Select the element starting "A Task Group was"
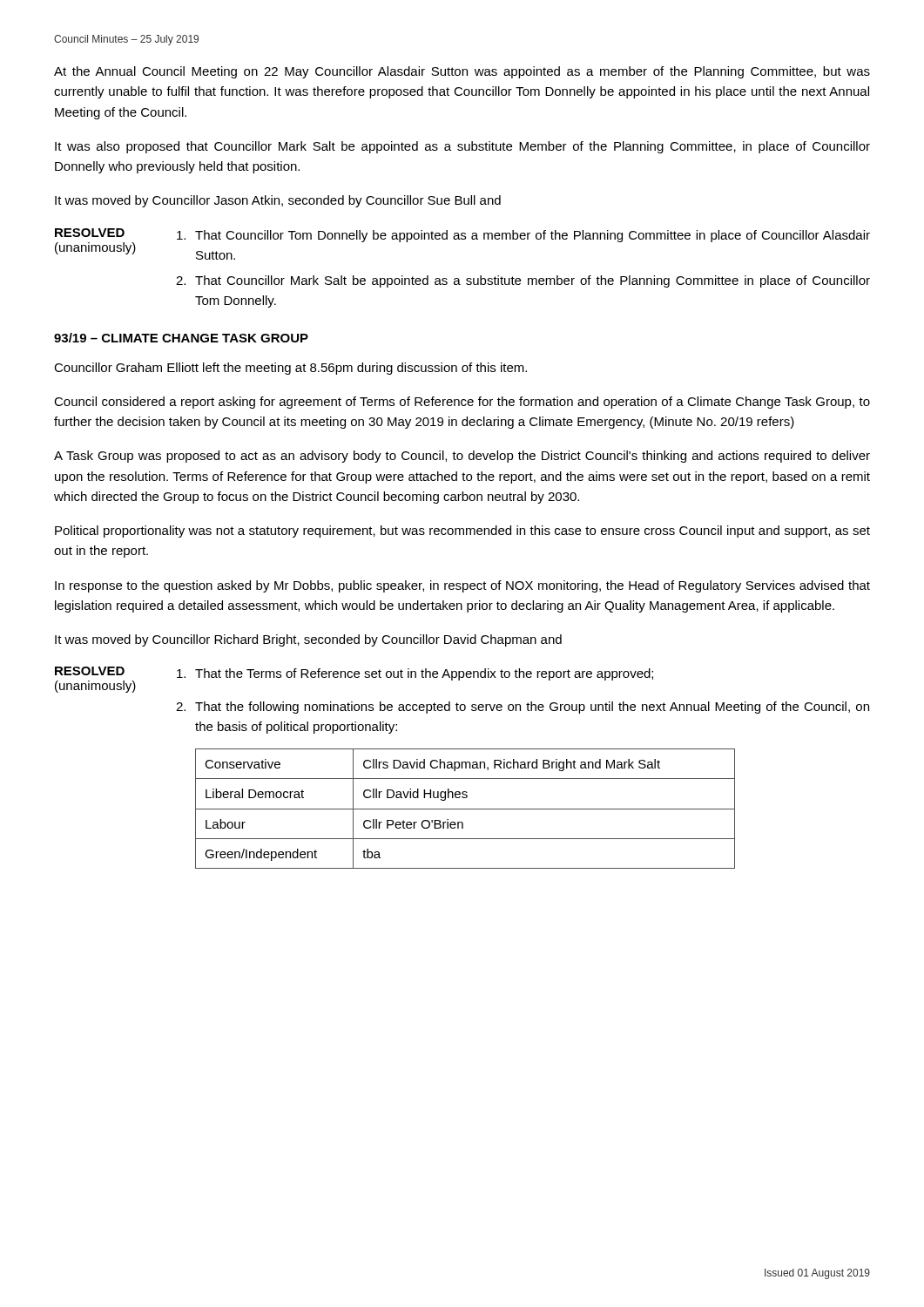 (x=462, y=476)
